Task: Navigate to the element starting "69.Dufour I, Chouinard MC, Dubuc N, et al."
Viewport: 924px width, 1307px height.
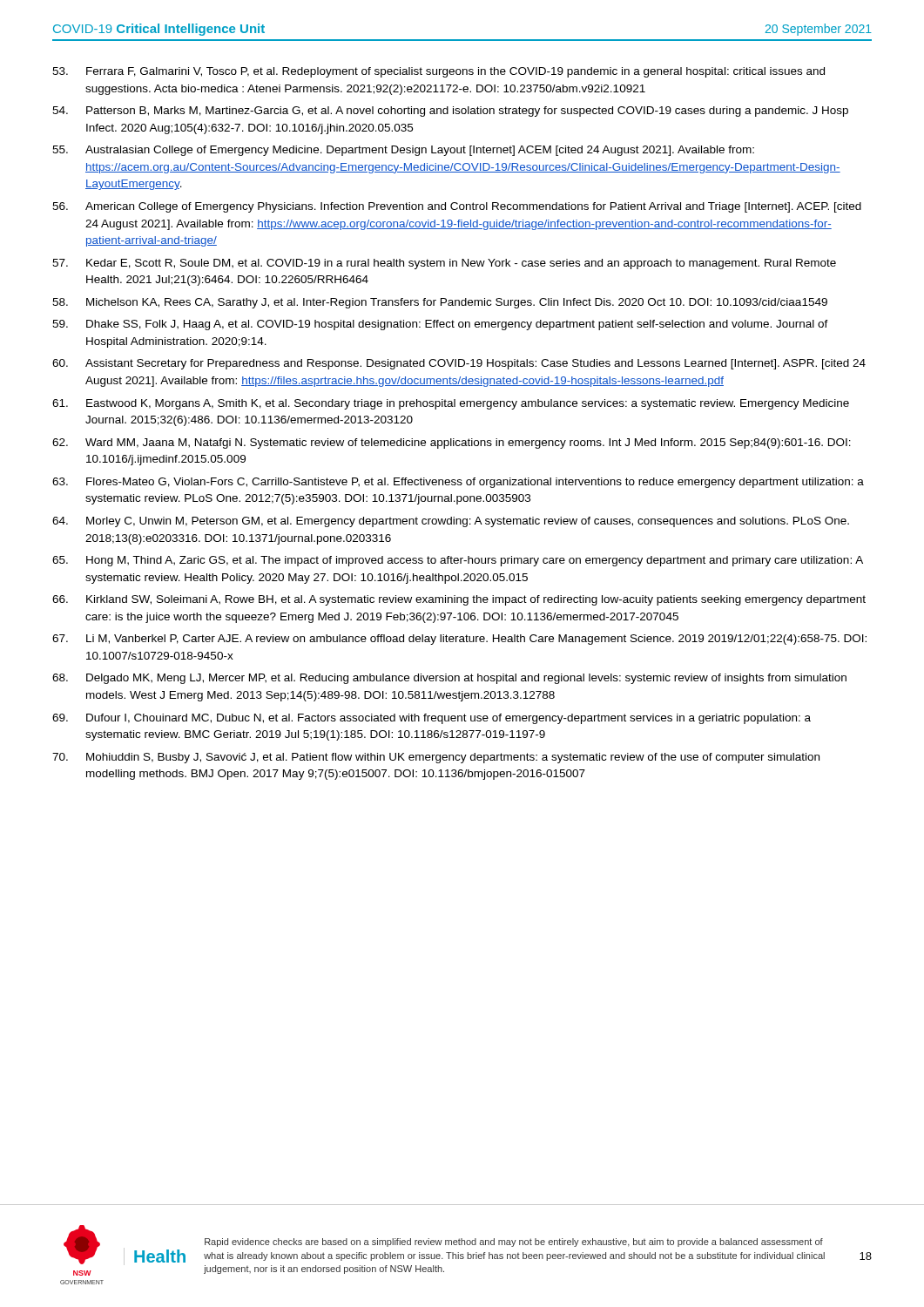Action: tap(460, 726)
